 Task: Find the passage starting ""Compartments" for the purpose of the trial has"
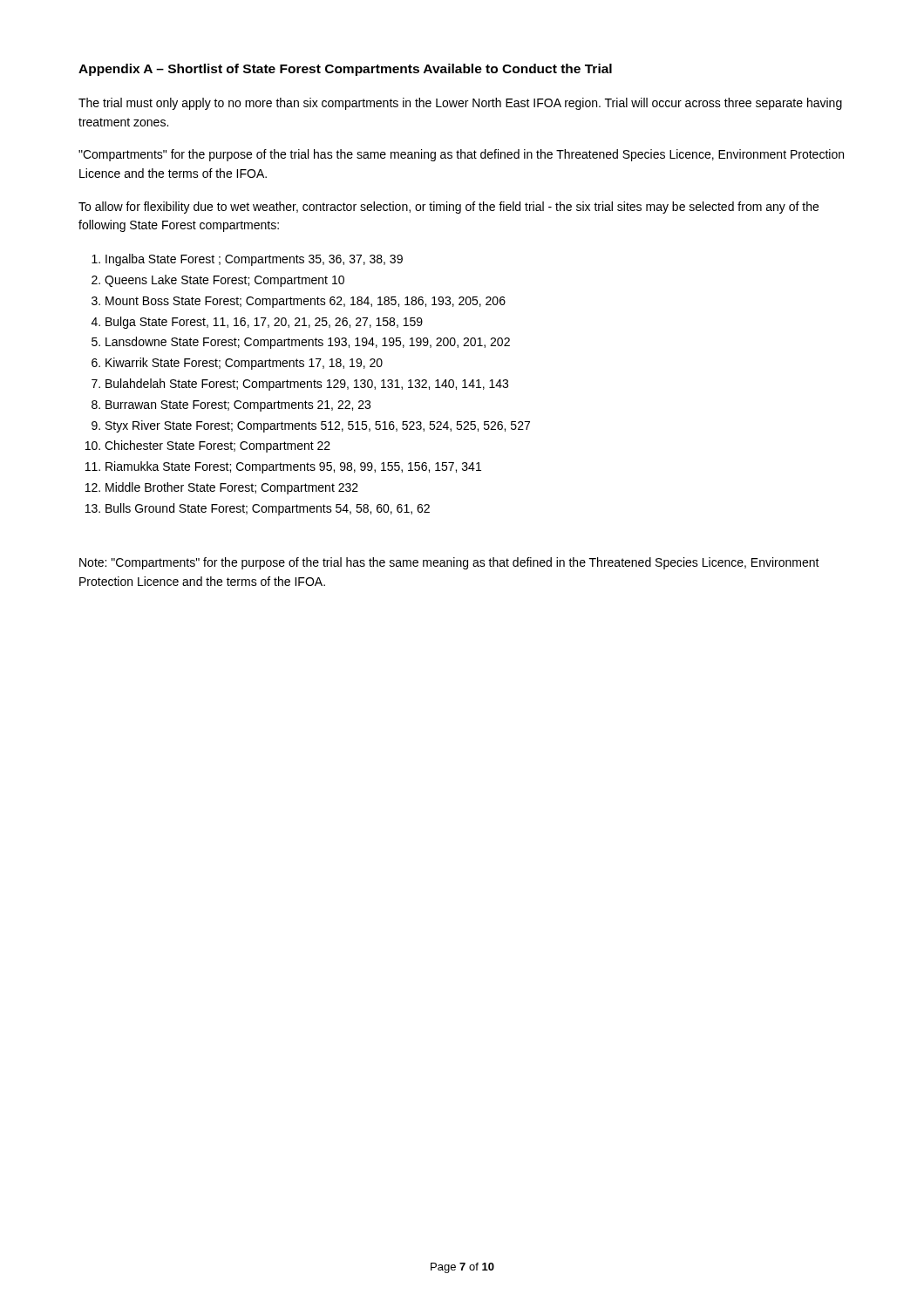tap(462, 164)
